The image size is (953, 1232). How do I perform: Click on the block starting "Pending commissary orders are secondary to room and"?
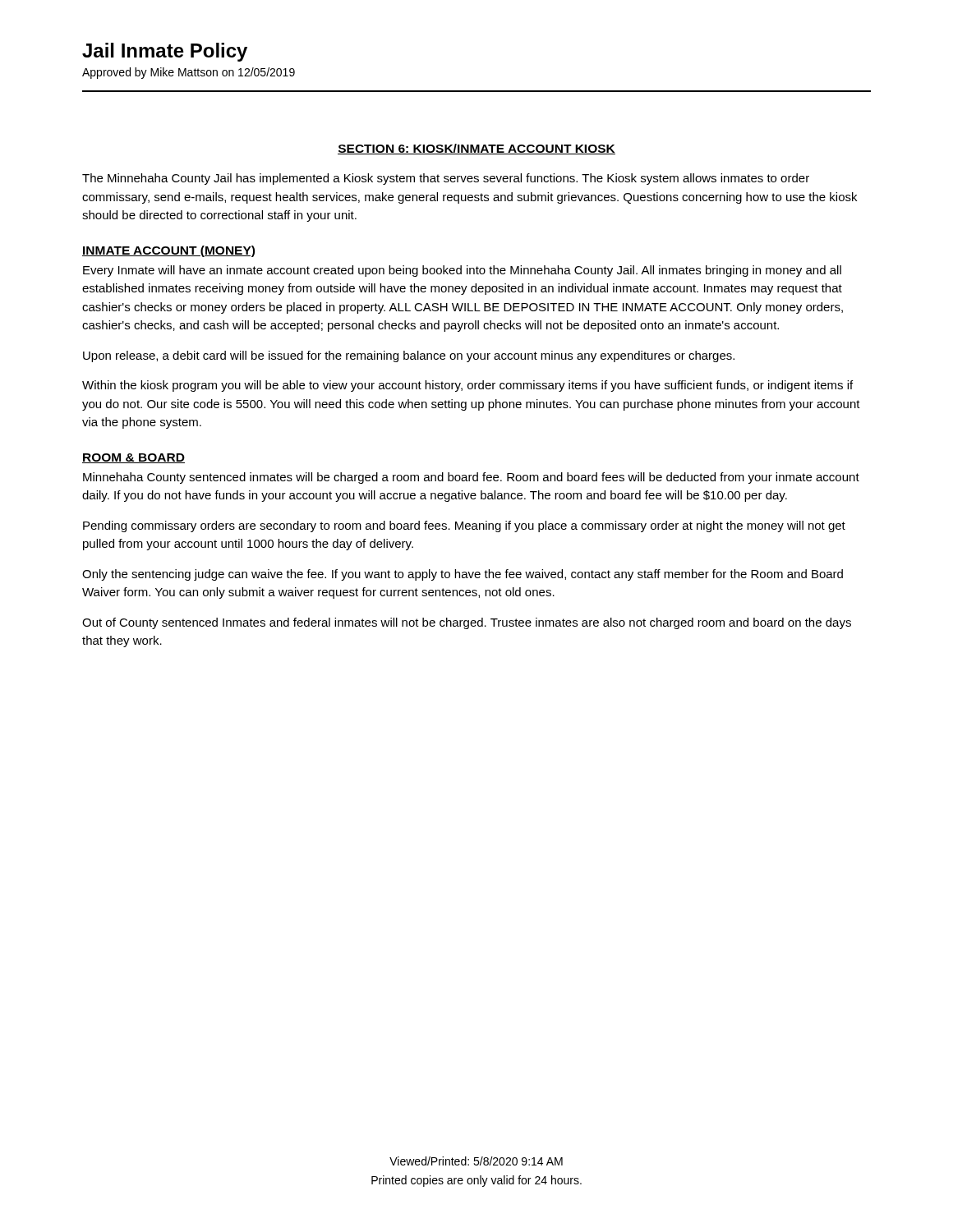pos(464,534)
